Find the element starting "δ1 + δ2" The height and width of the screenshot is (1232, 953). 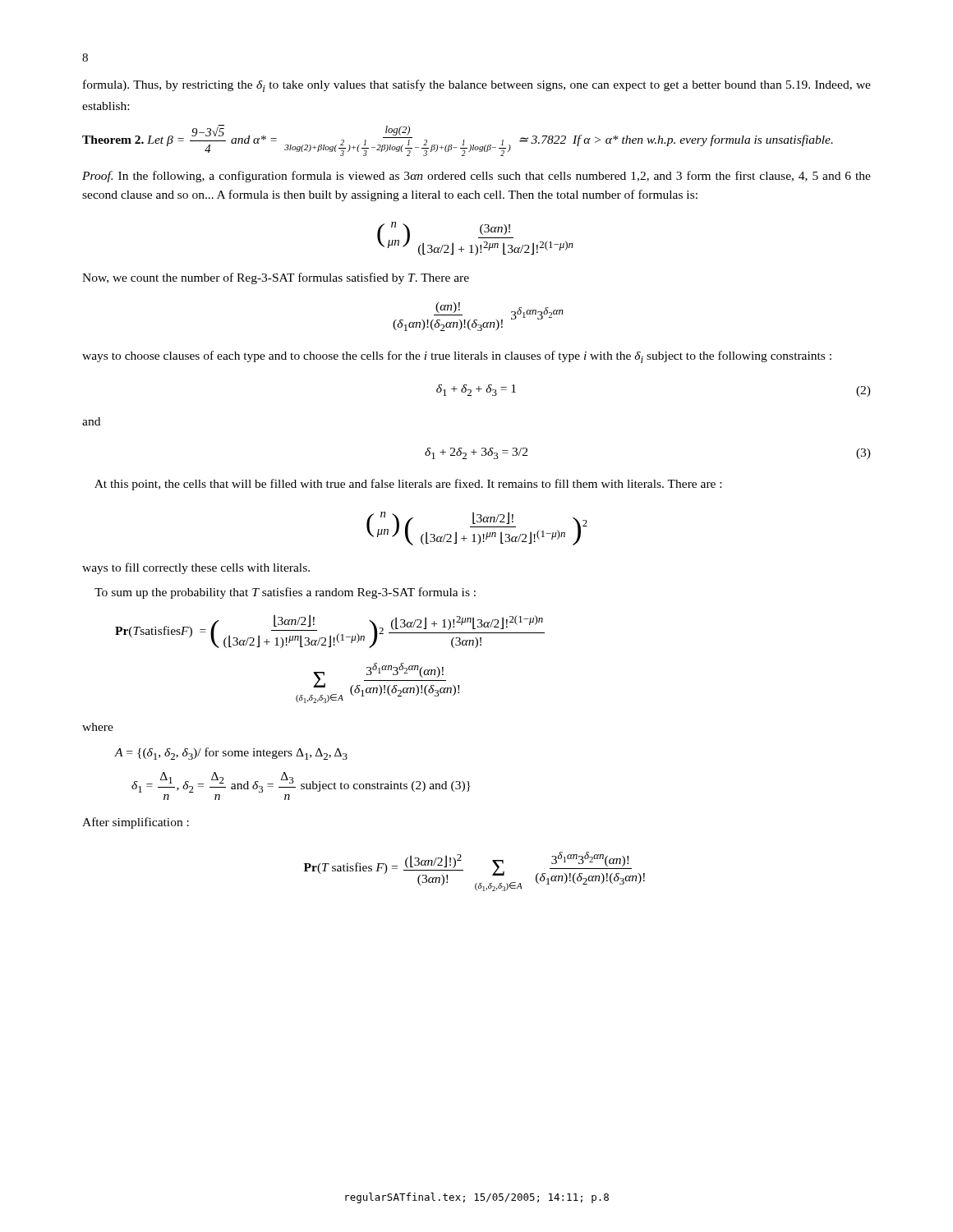[x=476, y=390]
